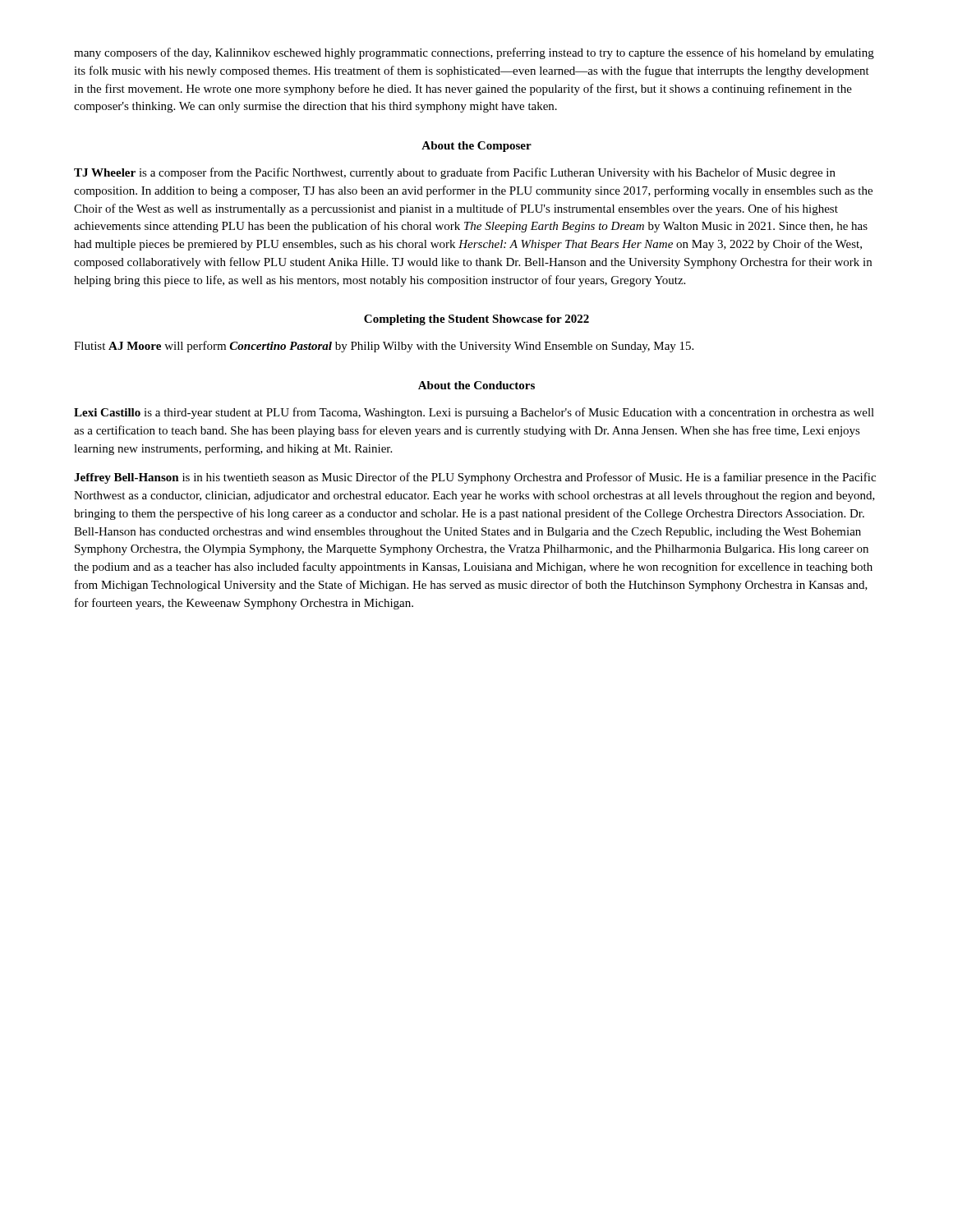Point to the block beginning "Jeffrey Bell-Hanson is in"
953x1232 pixels.
(x=475, y=540)
